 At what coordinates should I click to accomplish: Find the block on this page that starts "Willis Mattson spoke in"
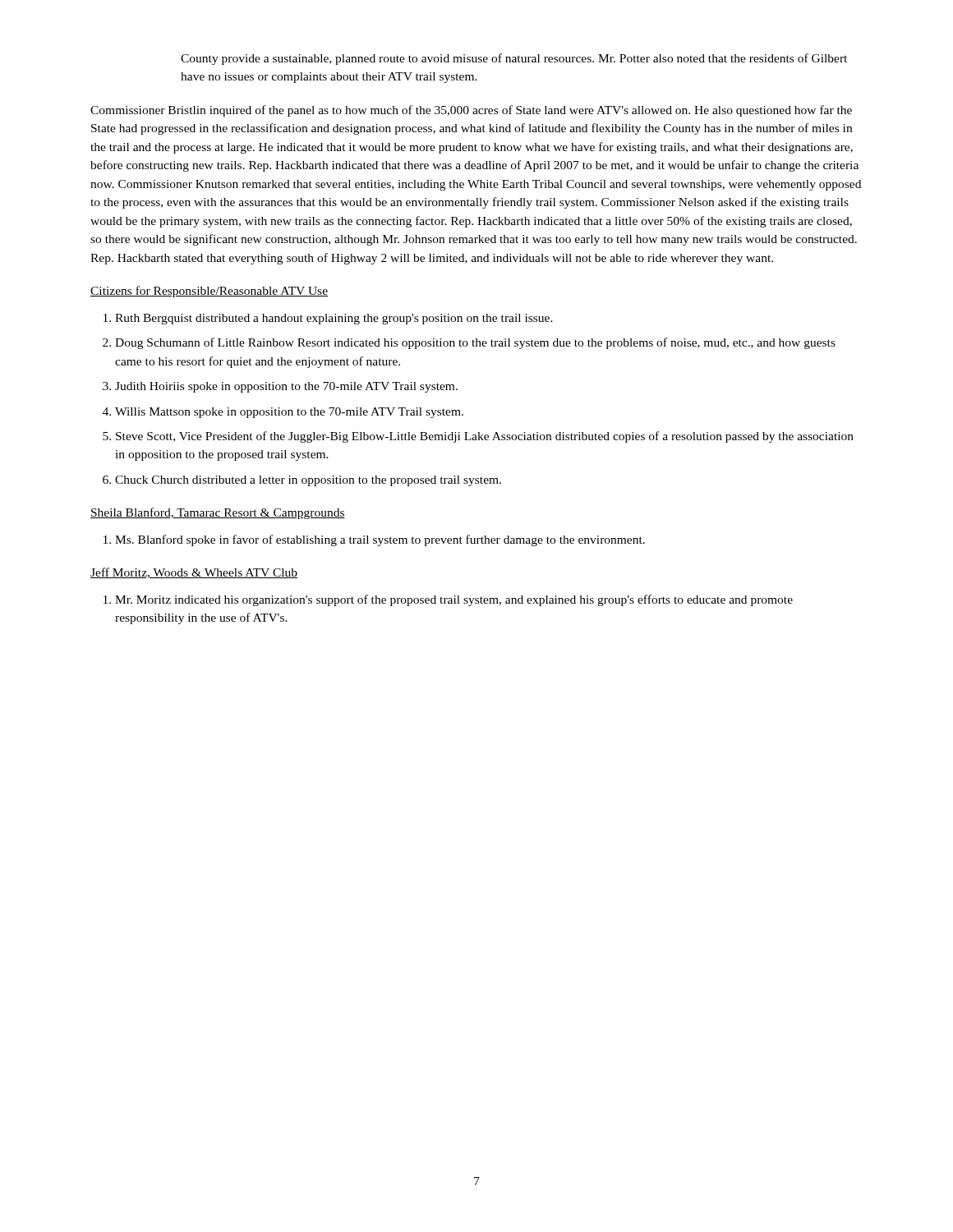click(290, 411)
